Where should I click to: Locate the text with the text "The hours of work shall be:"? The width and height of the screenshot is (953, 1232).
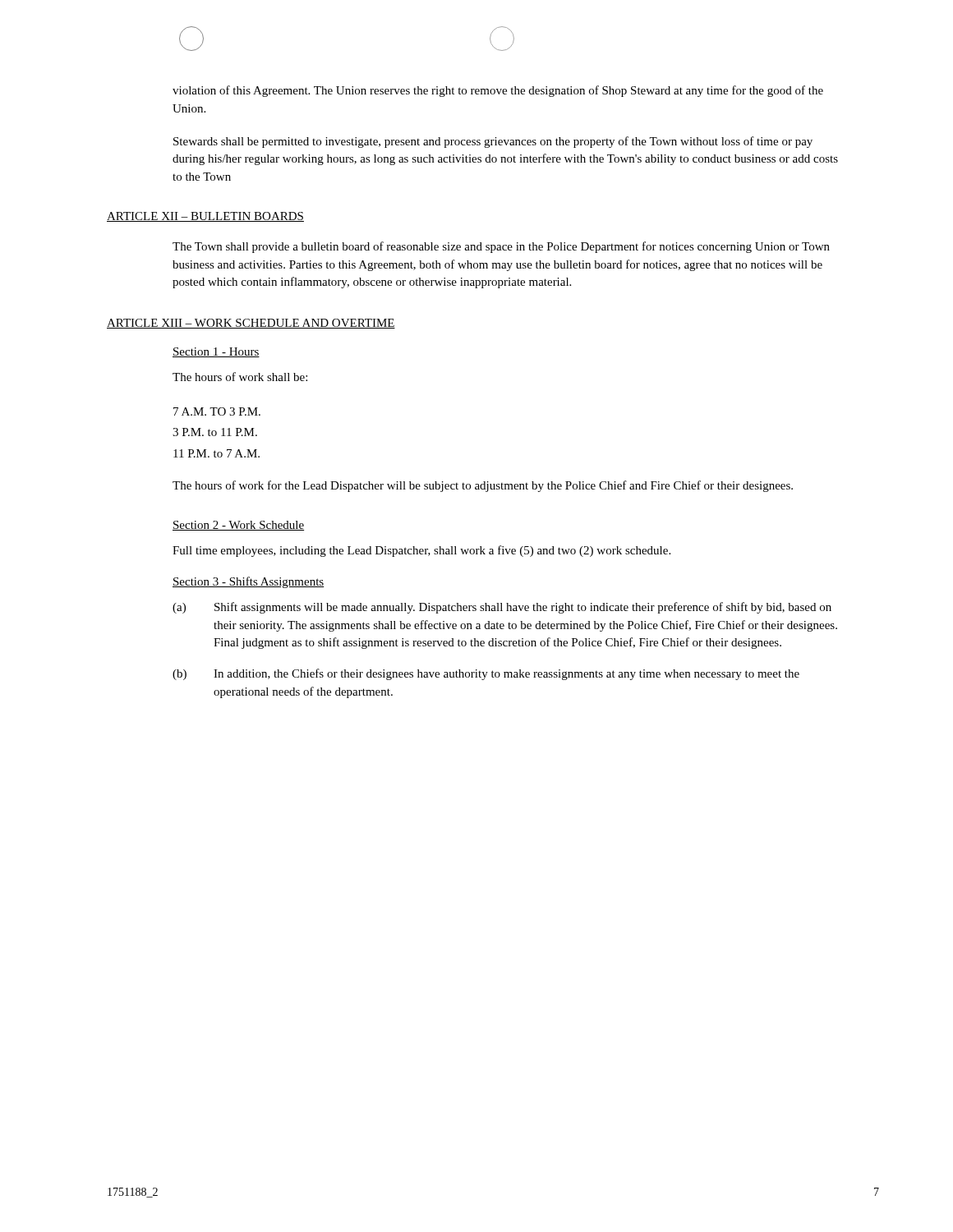240,377
